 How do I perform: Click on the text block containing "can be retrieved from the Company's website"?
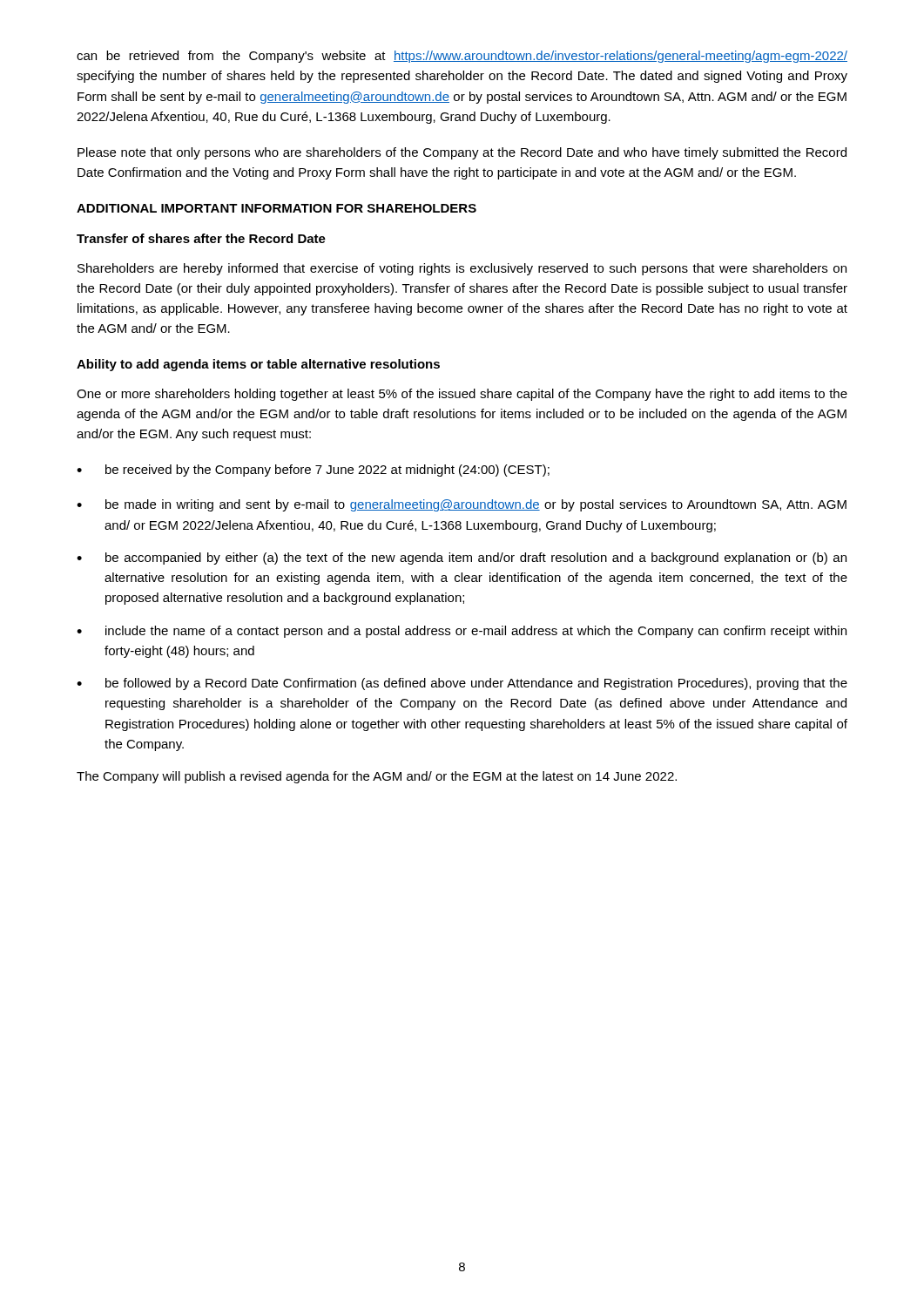pos(462,86)
